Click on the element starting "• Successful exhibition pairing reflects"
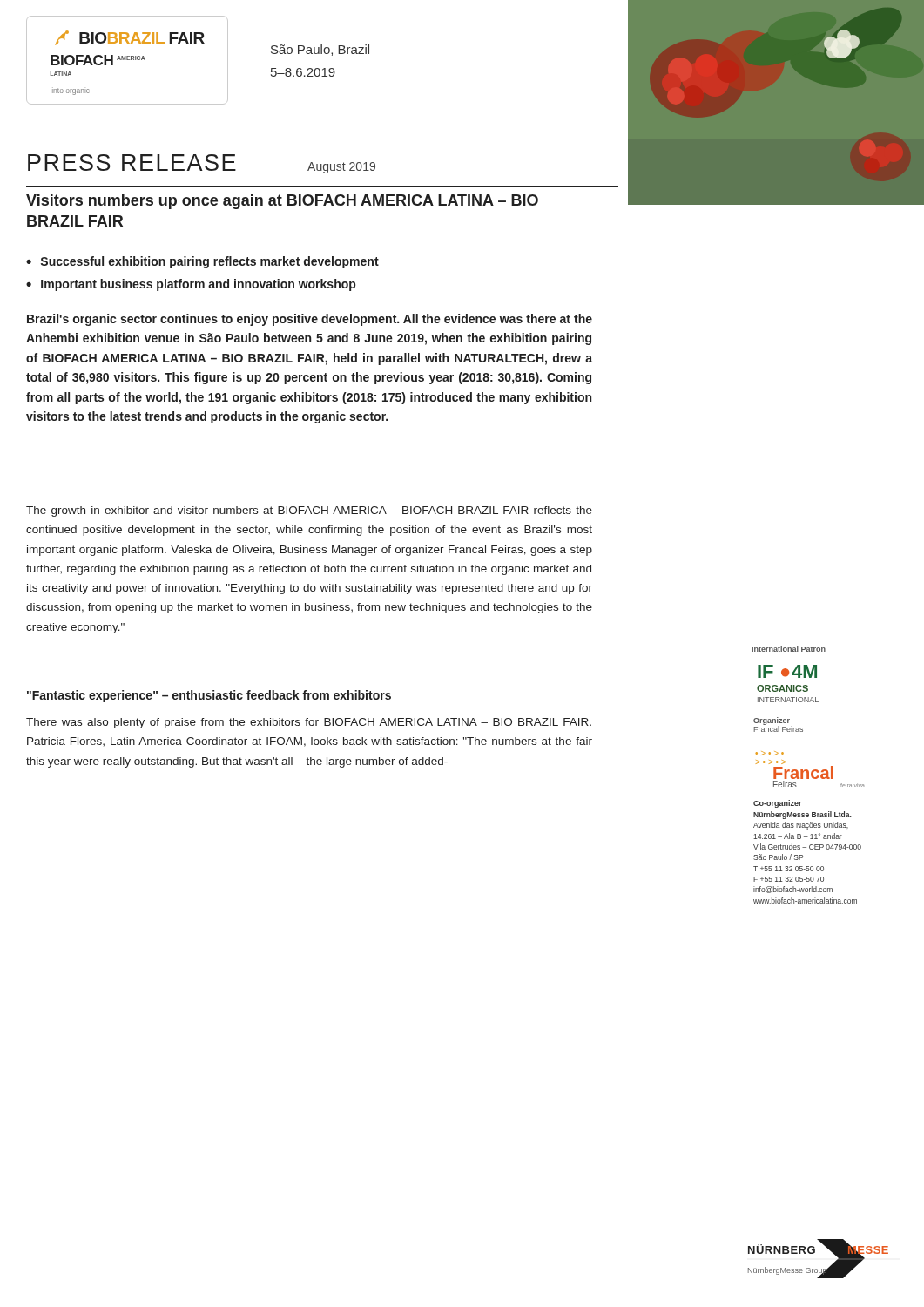Screen dimensions: 1307x924 (202, 263)
